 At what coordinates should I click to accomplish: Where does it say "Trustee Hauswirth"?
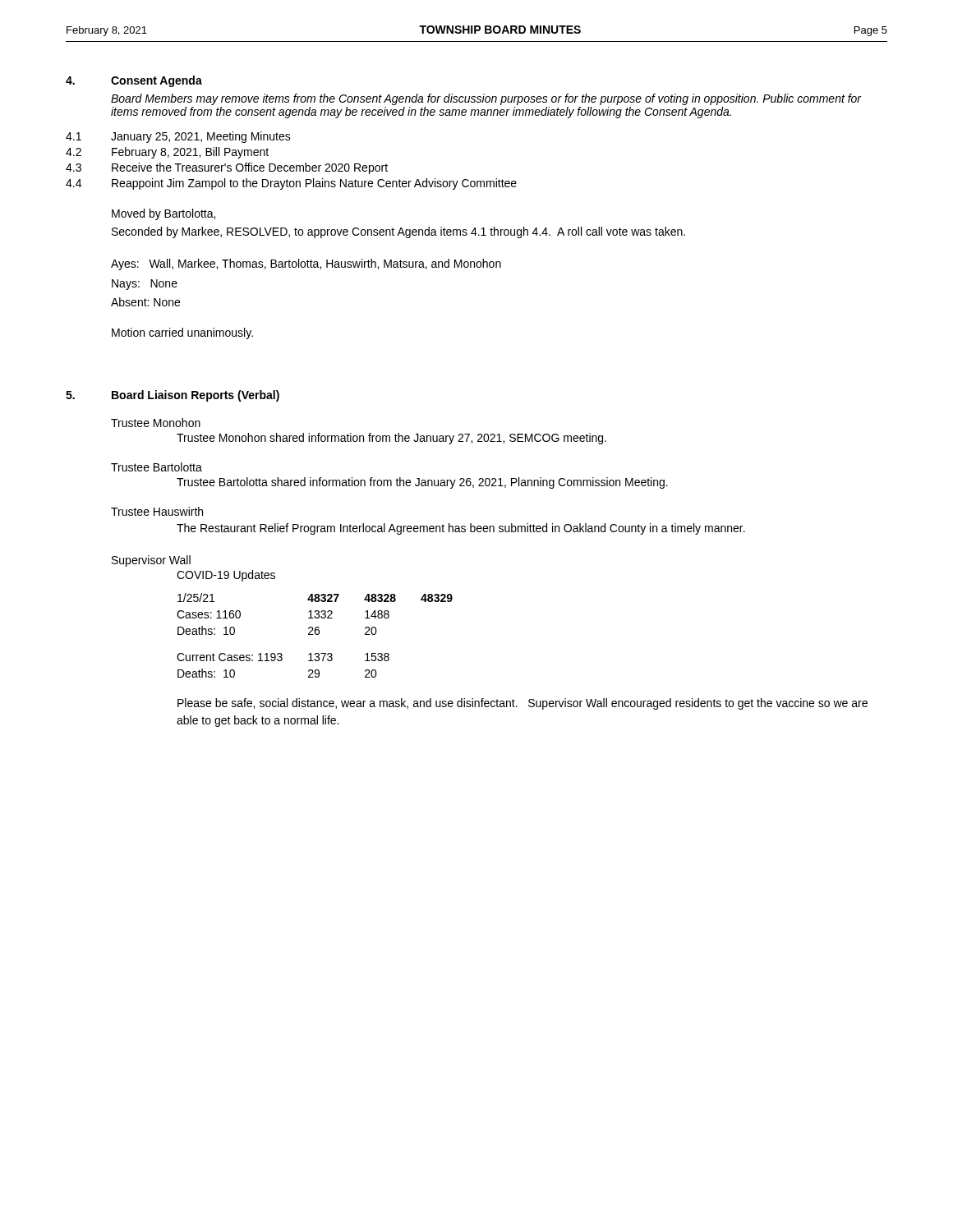click(x=157, y=512)
